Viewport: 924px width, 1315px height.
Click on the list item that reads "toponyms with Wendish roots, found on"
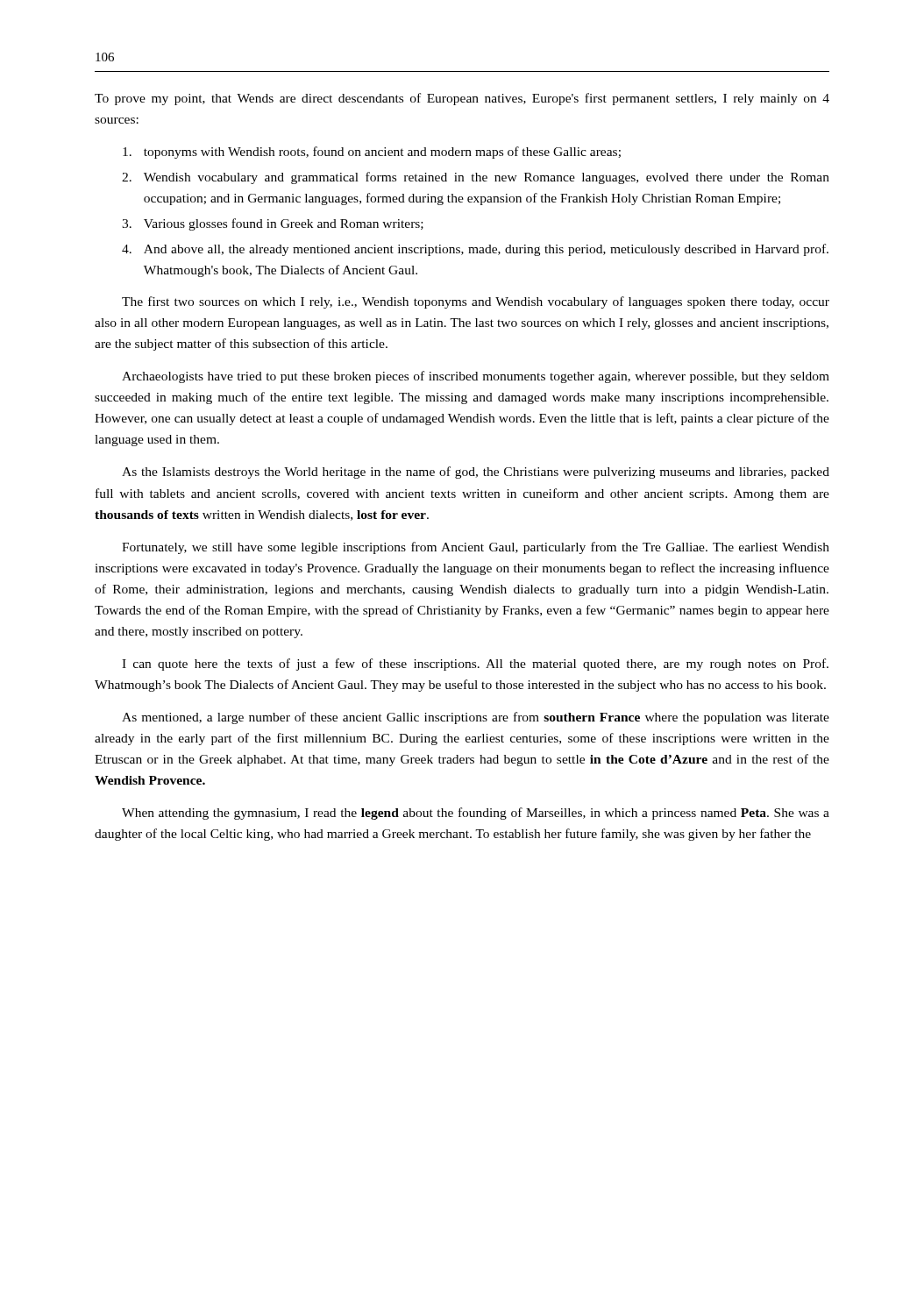476,152
